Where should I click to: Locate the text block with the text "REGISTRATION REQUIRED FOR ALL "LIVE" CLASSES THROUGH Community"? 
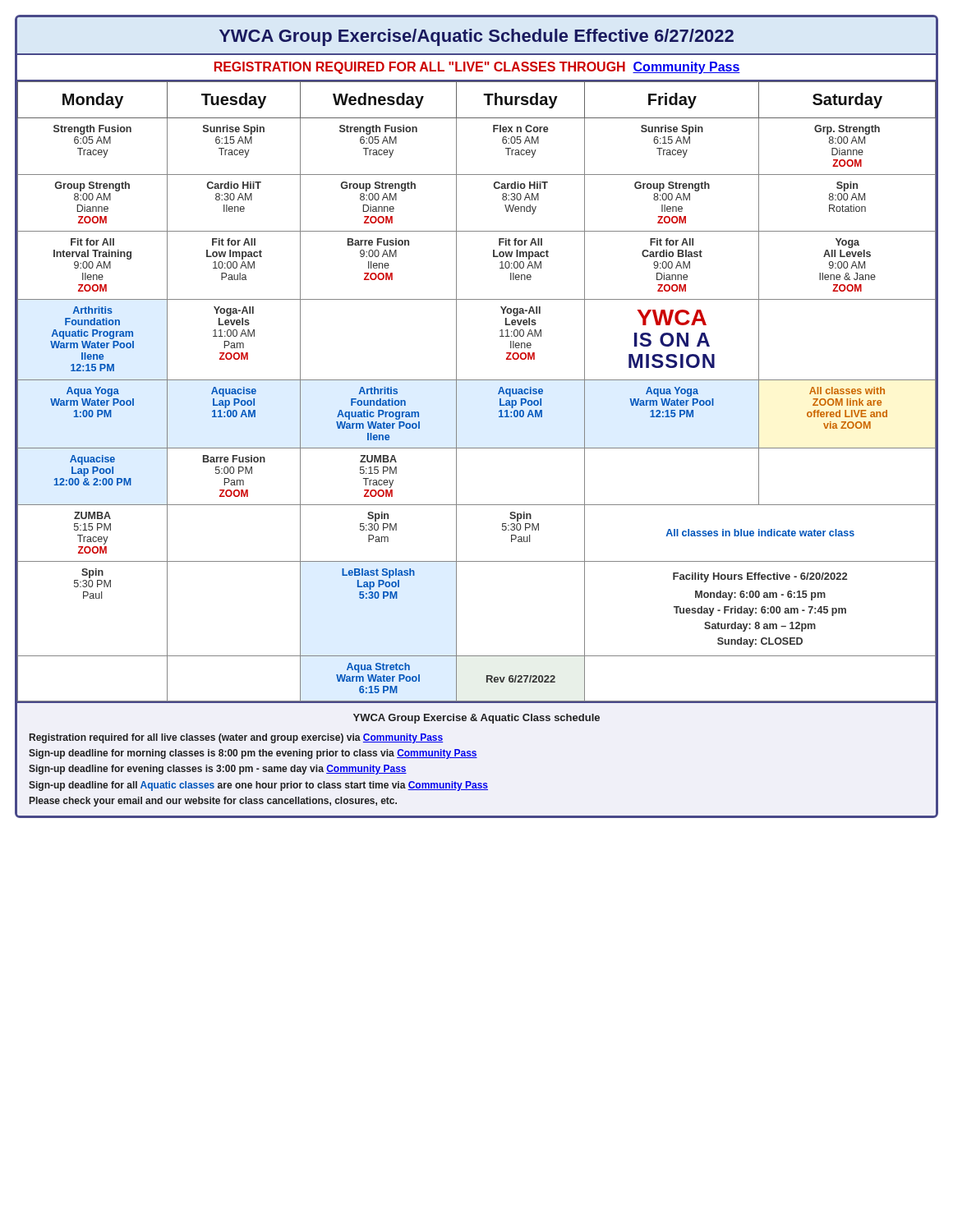click(x=476, y=67)
